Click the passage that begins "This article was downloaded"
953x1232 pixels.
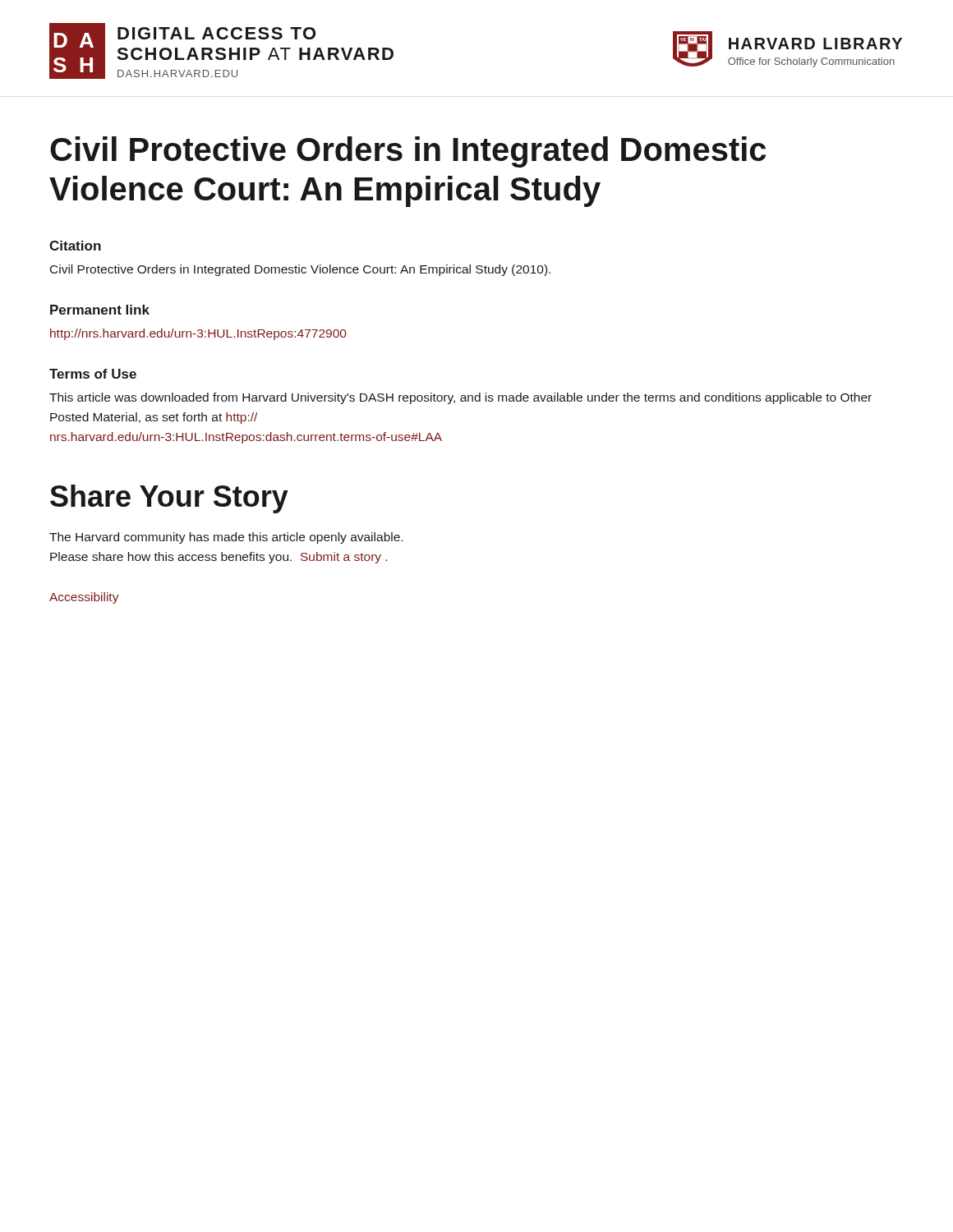click(x=460, y=398)
